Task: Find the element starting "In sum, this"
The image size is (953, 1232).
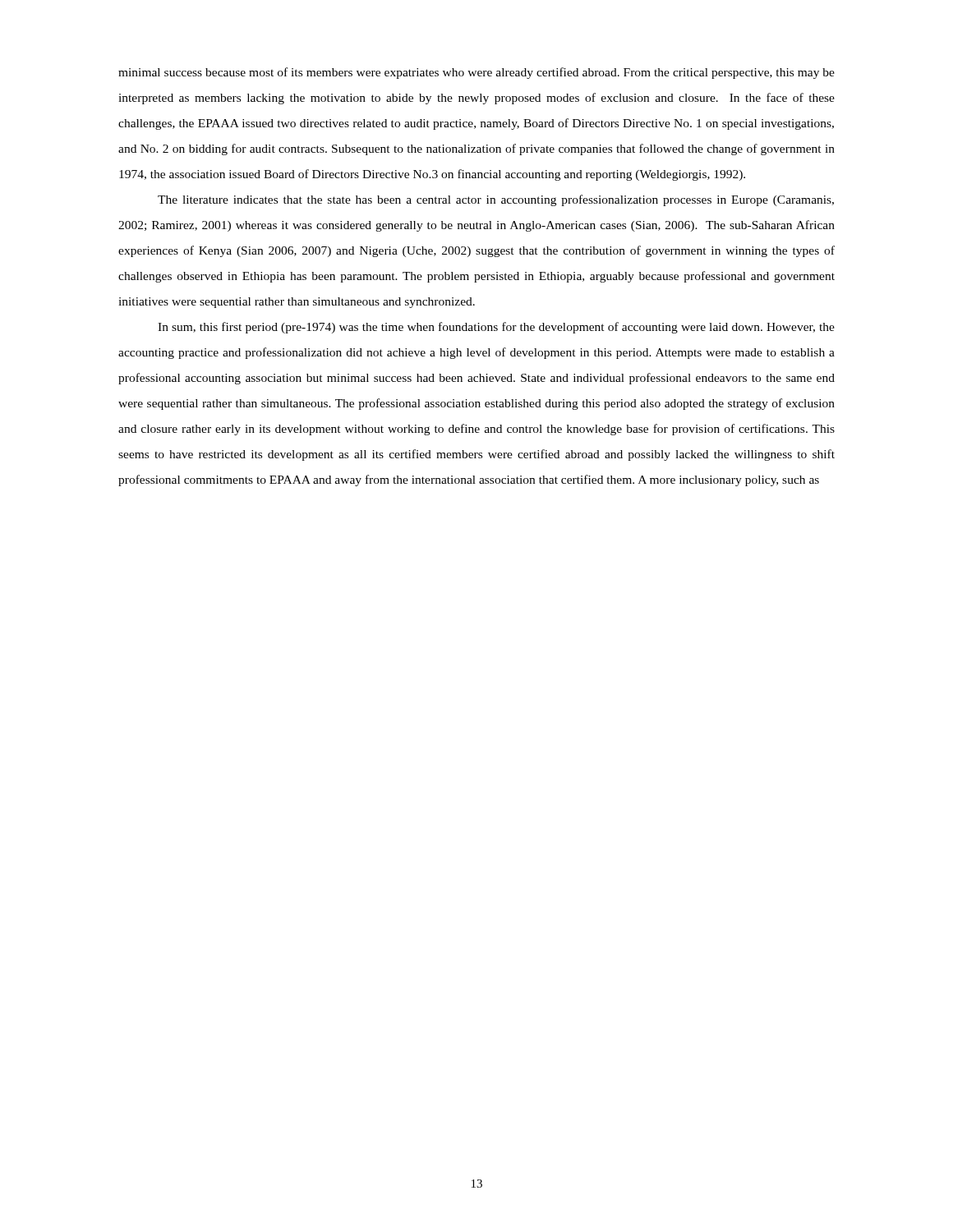Action: click(x=476, y=403)
